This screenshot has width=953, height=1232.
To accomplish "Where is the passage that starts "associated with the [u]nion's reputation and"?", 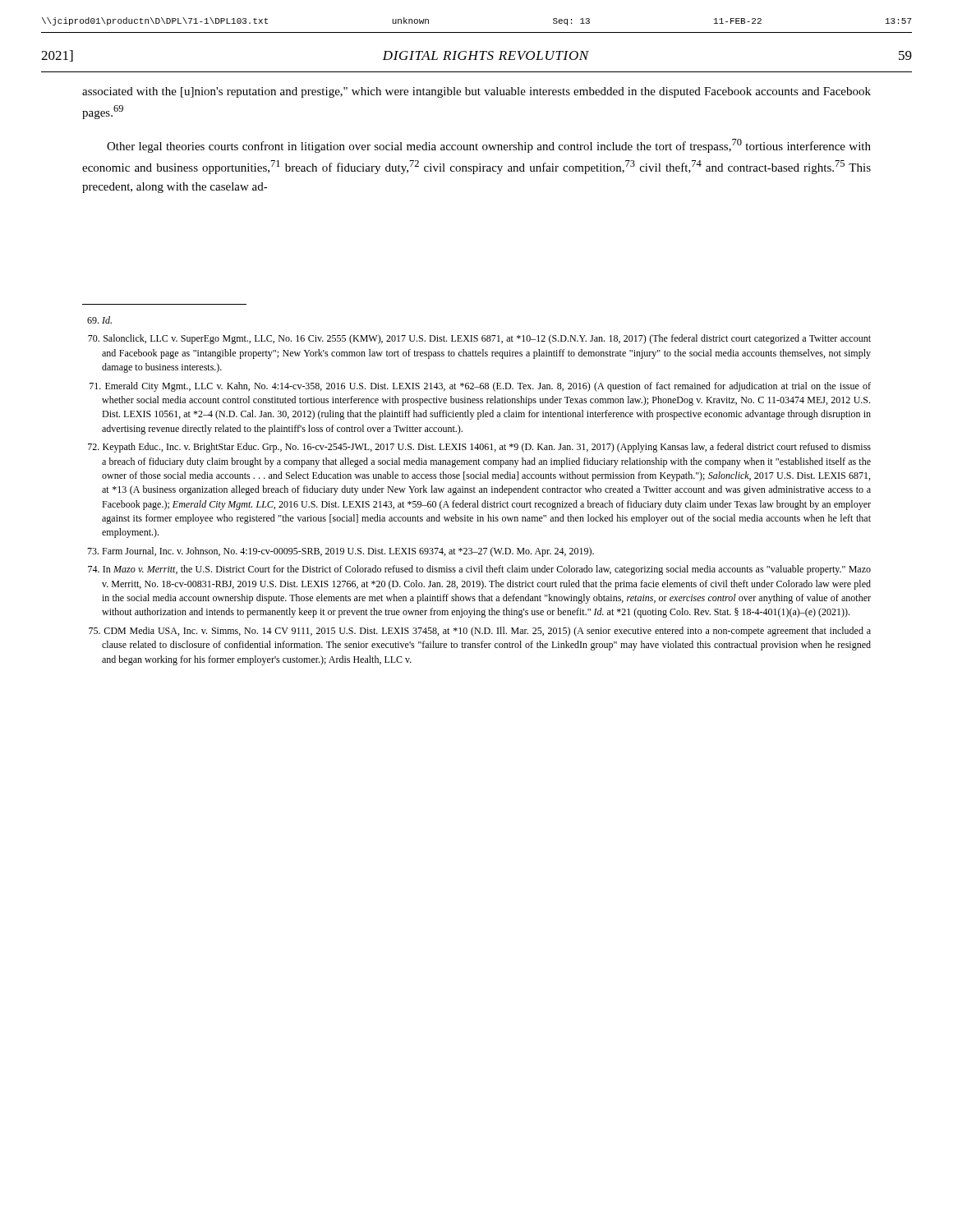I will pyautogui.click(x=476, y=102).
